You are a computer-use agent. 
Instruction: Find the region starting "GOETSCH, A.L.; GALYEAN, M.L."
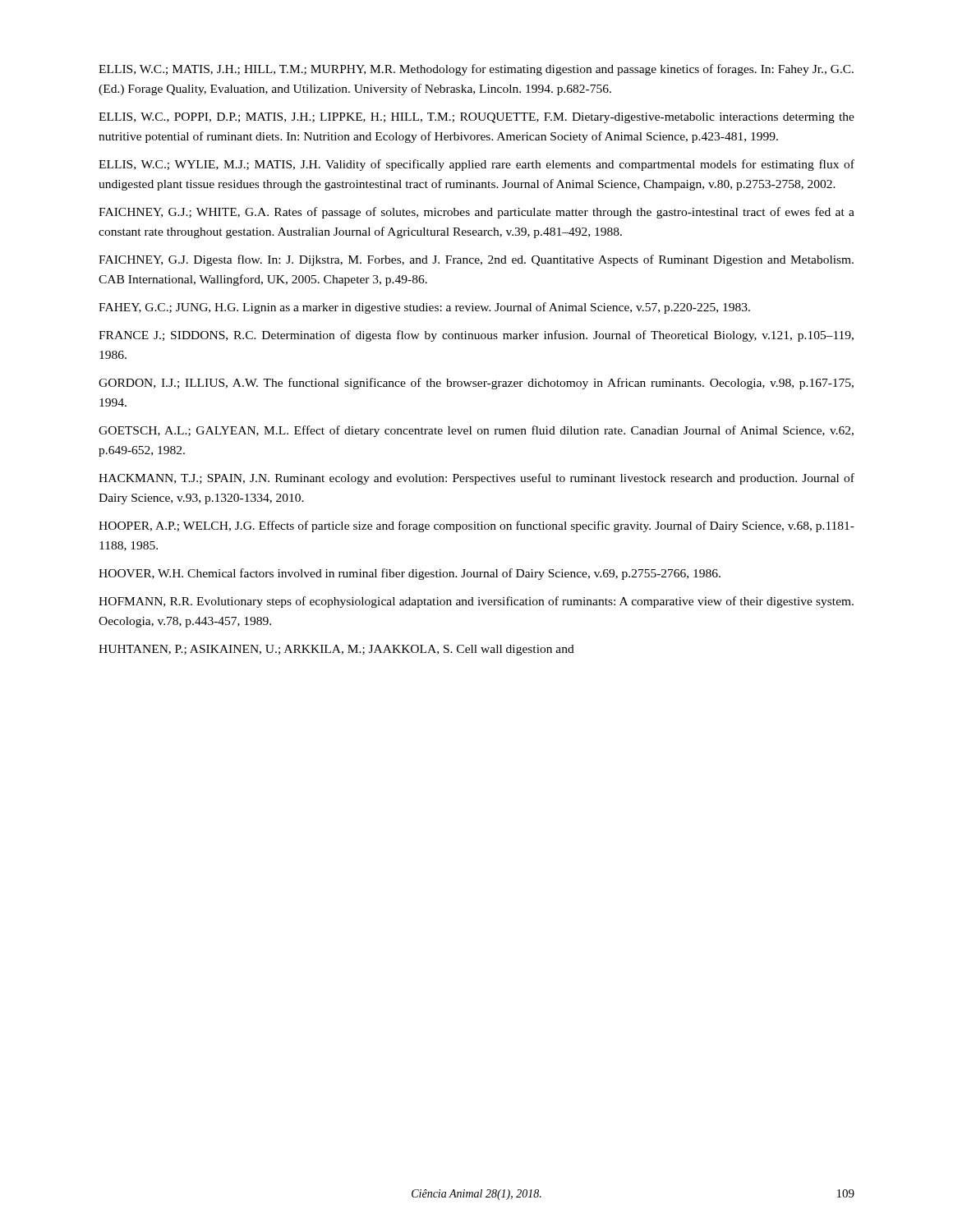(476, 440)
